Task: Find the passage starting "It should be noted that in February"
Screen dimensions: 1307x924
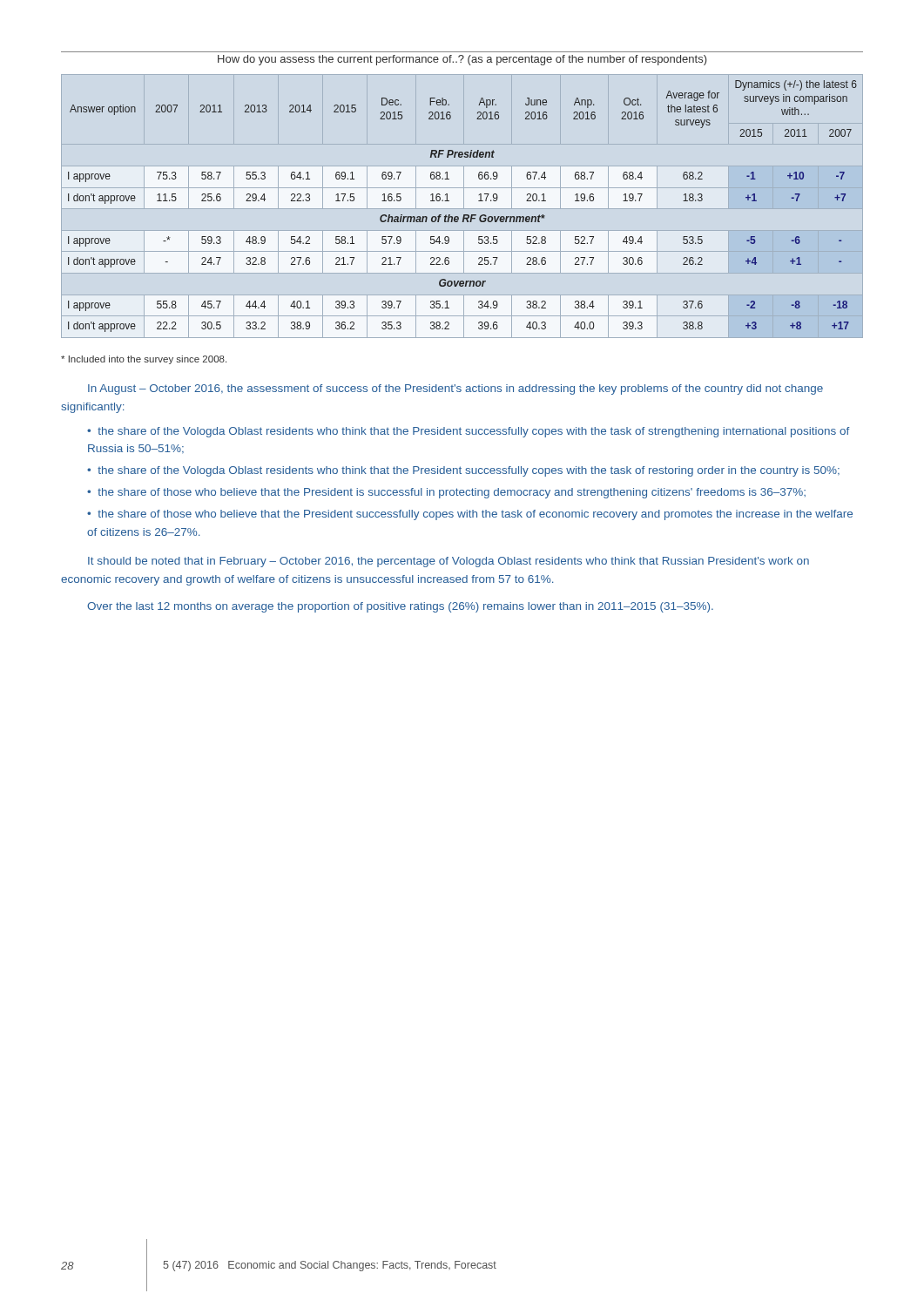Action: (x=435, y=570)
